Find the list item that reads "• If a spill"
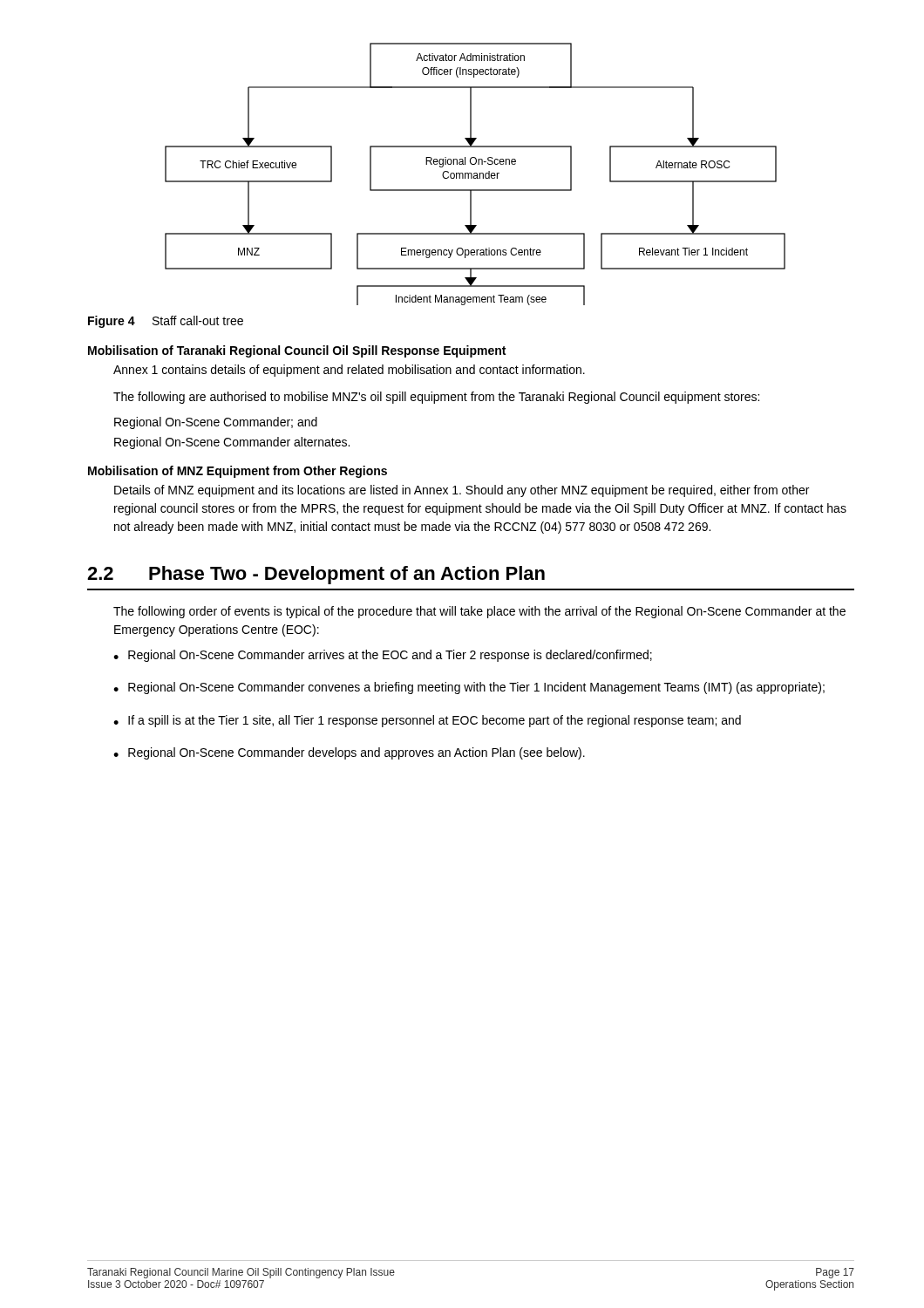 point(484,722)
